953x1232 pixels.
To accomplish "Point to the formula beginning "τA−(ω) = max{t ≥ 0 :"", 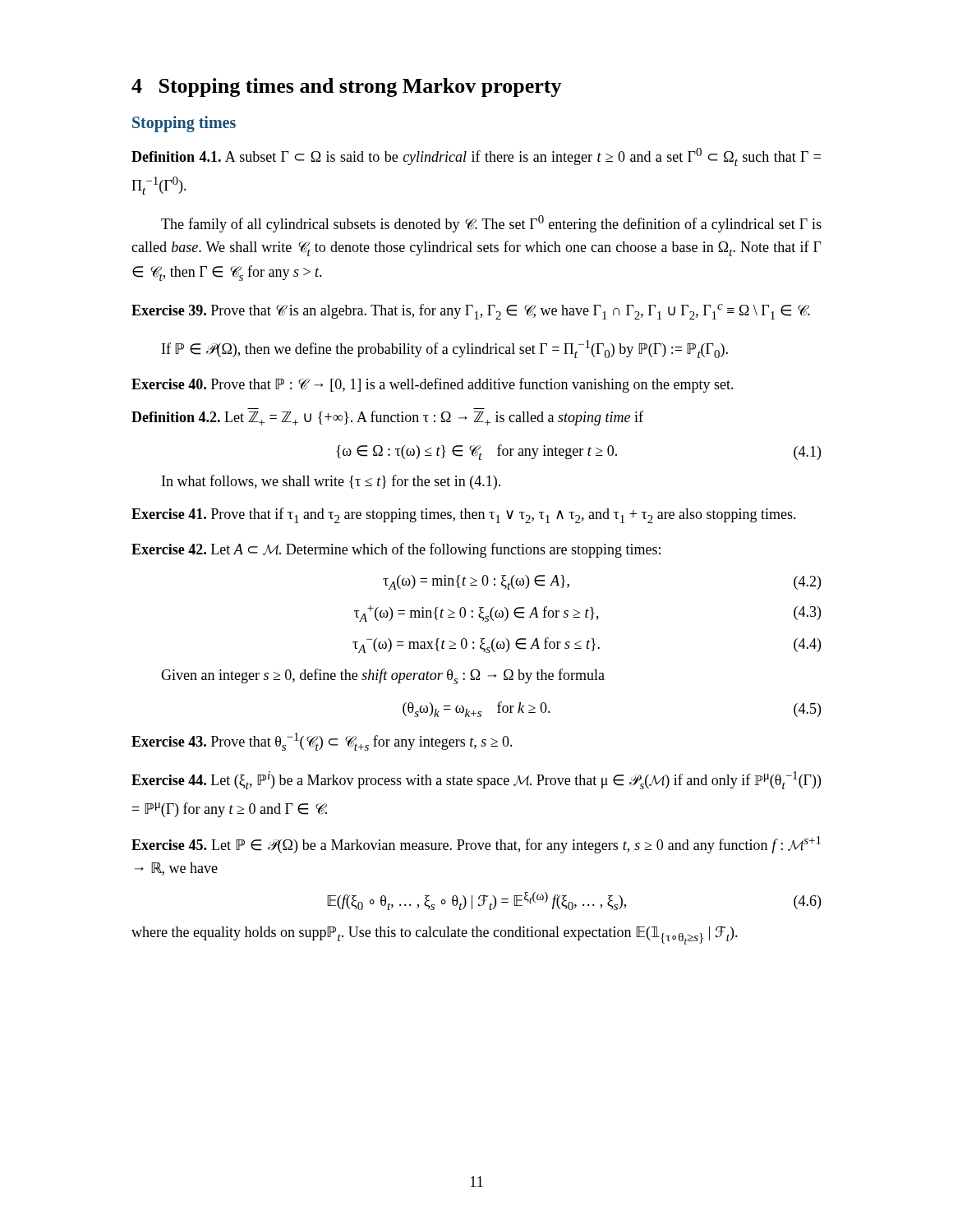I will 476,644.
